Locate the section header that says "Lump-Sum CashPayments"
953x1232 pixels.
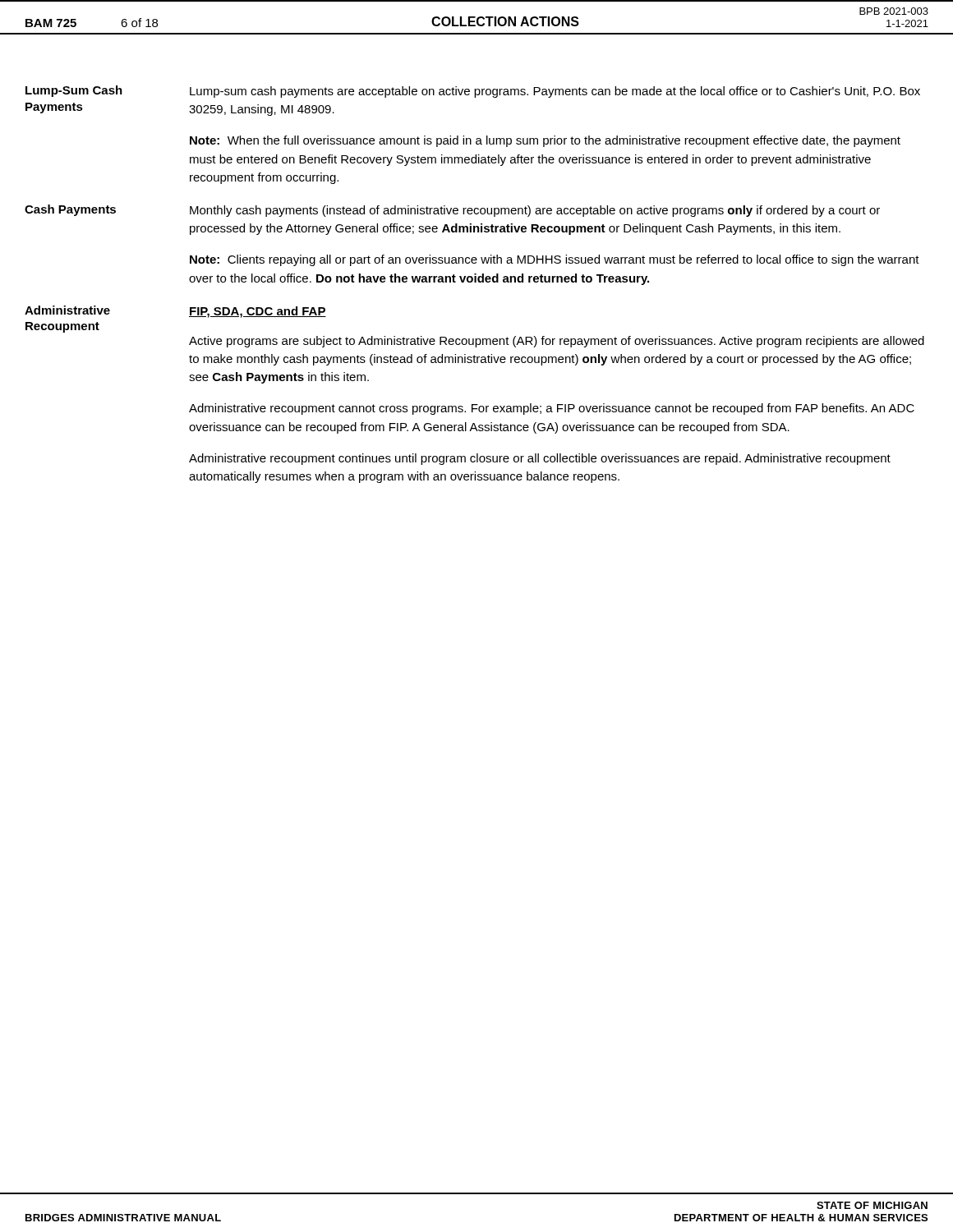coord(74,98)
